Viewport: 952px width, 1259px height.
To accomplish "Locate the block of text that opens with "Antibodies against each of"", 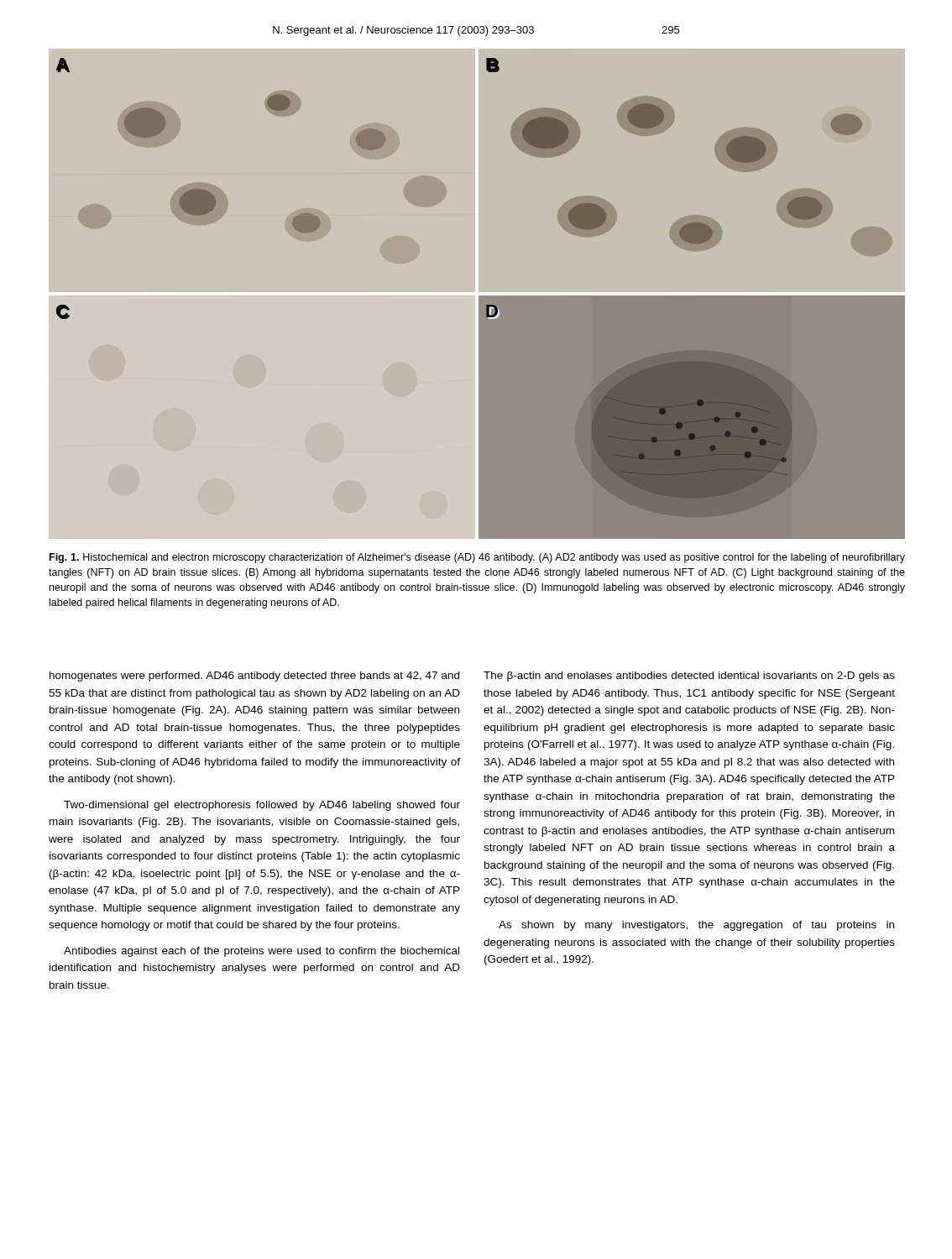I will [254, 968].
